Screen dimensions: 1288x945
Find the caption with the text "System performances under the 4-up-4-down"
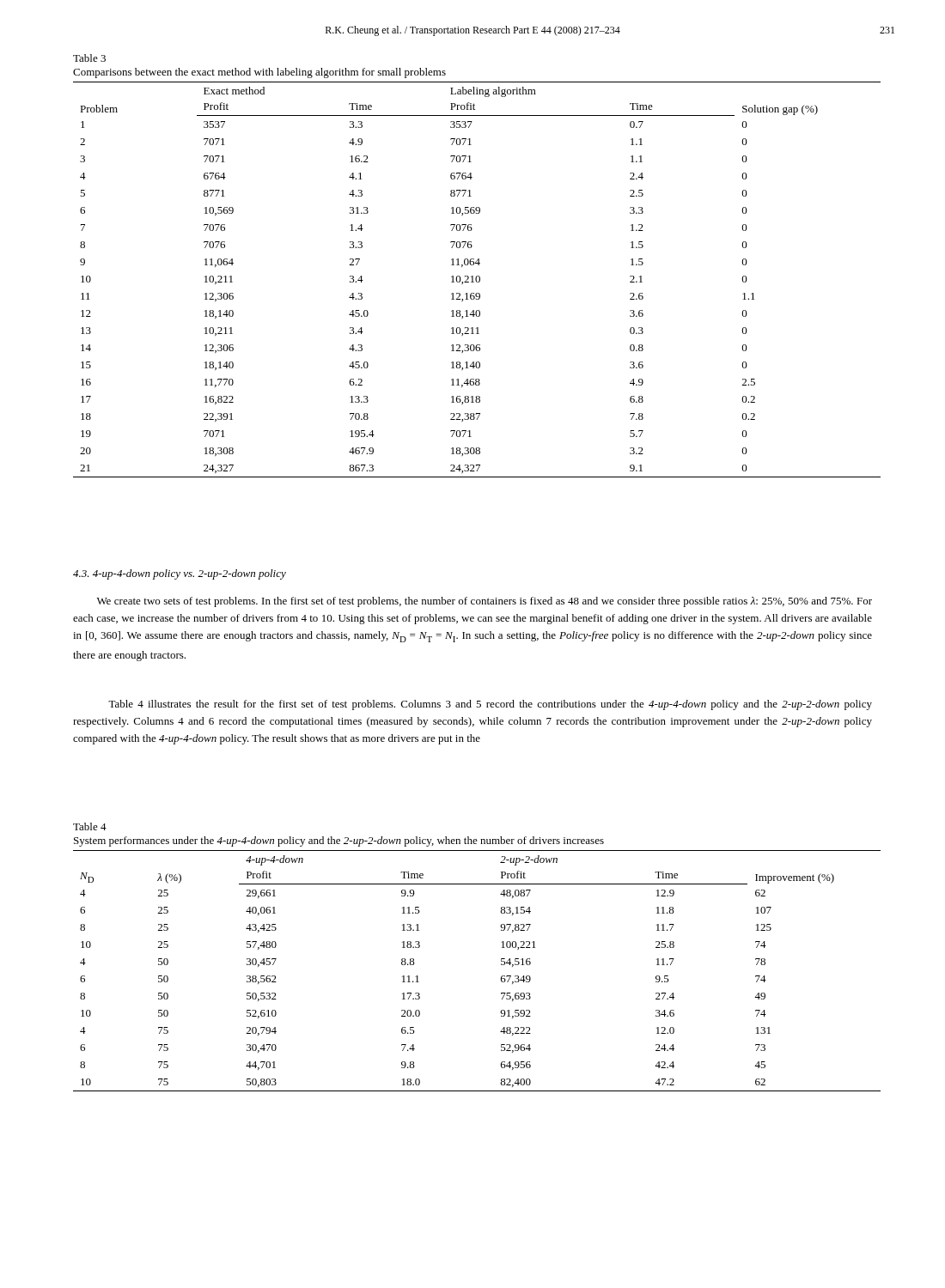[338, 840]
